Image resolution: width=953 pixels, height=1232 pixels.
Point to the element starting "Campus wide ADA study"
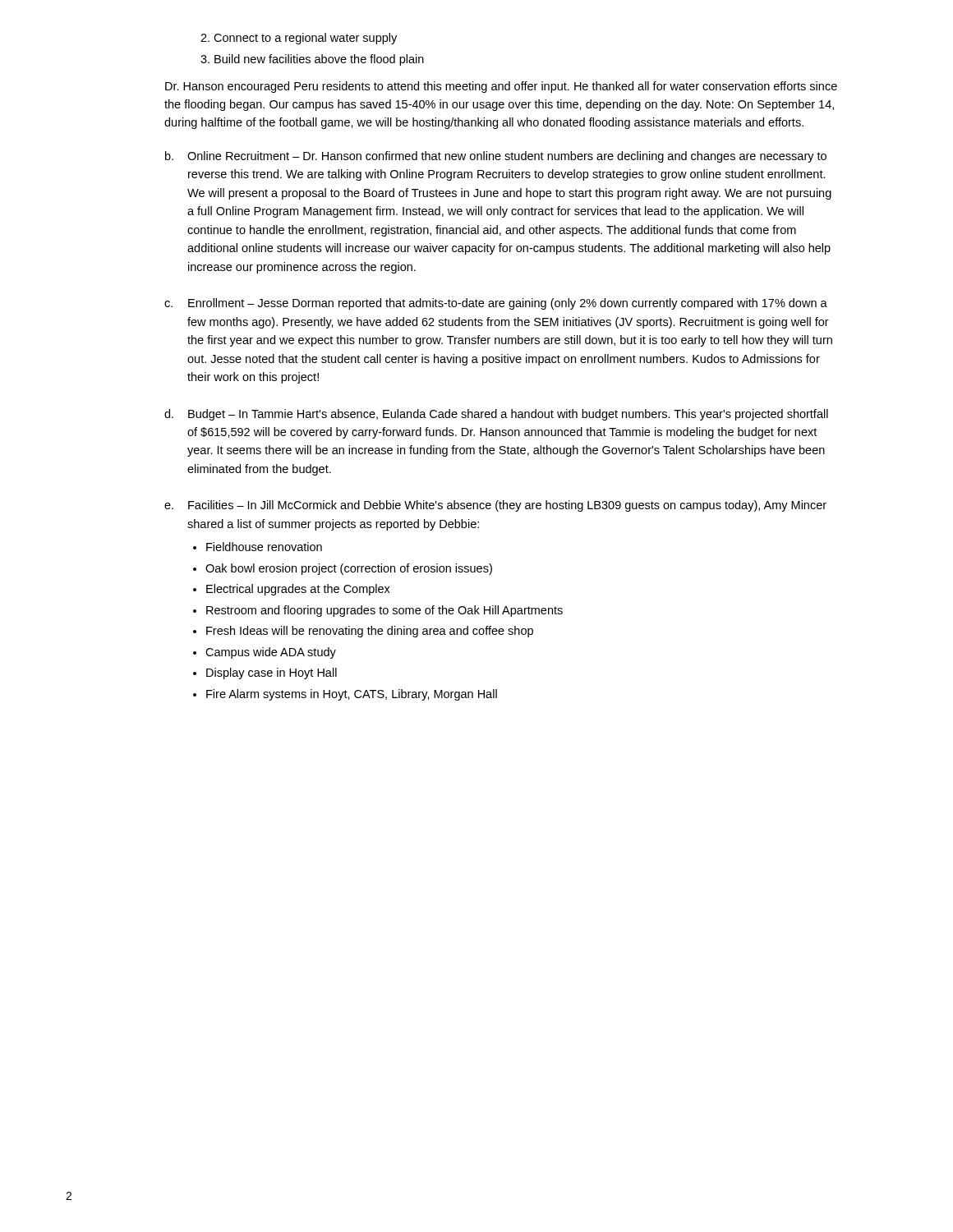[271, 652]
